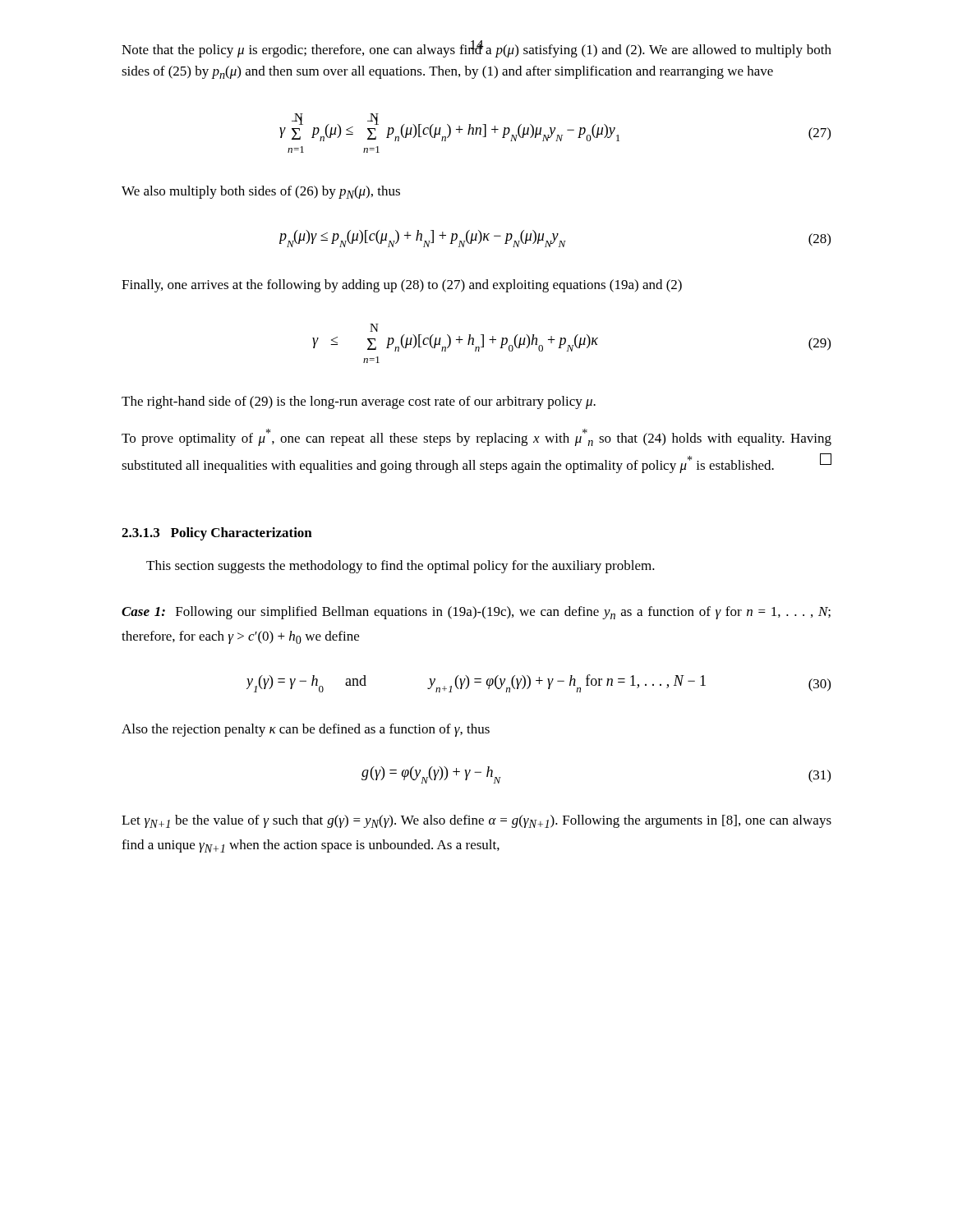The width and height of the screenshot is (953, 1232).
Task: Find the text block with the text "Finally, one arrives at the following by adding"
Action: (476, 285)
